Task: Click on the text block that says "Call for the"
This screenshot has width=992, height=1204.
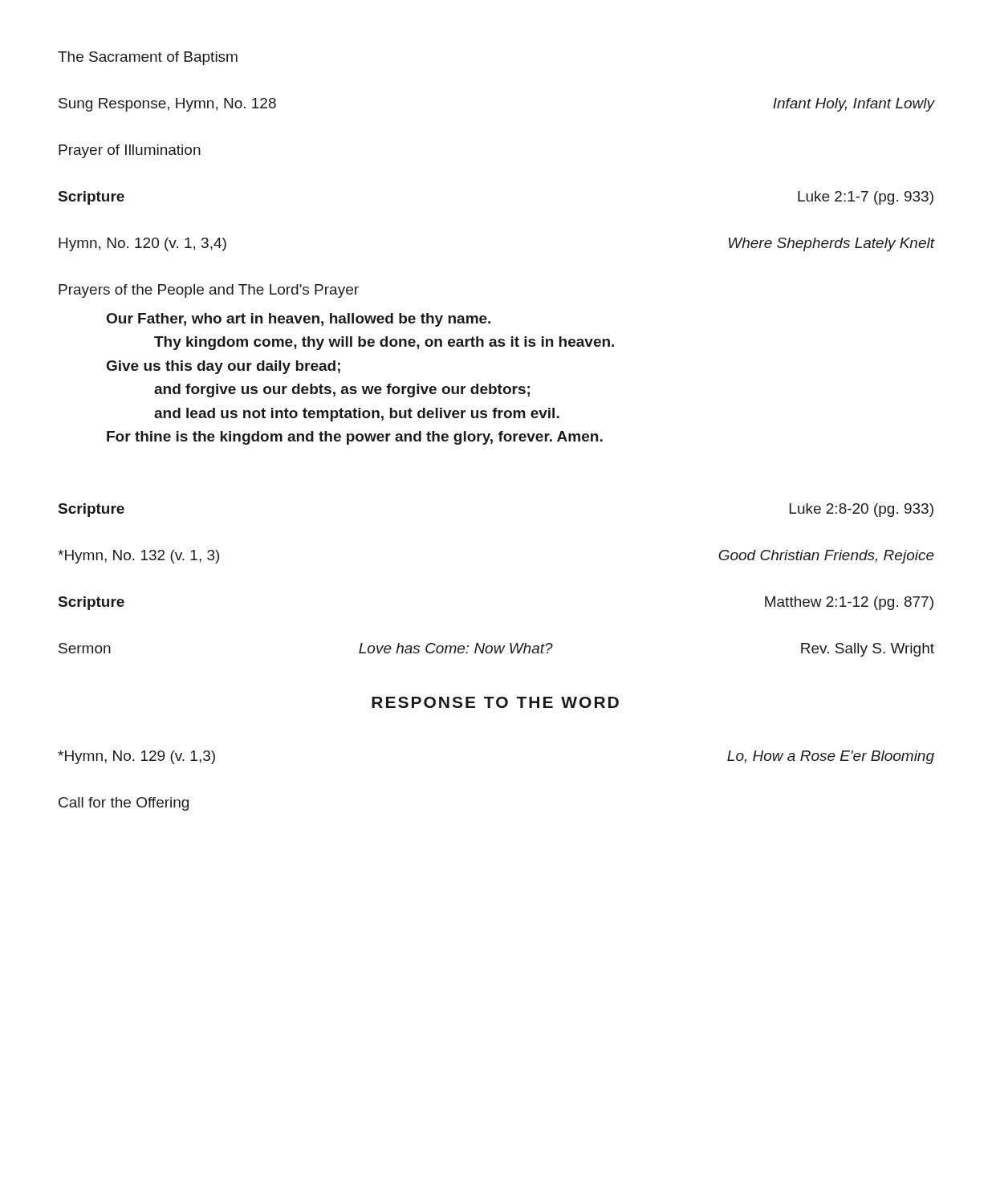Action: (x=124, y=802)
